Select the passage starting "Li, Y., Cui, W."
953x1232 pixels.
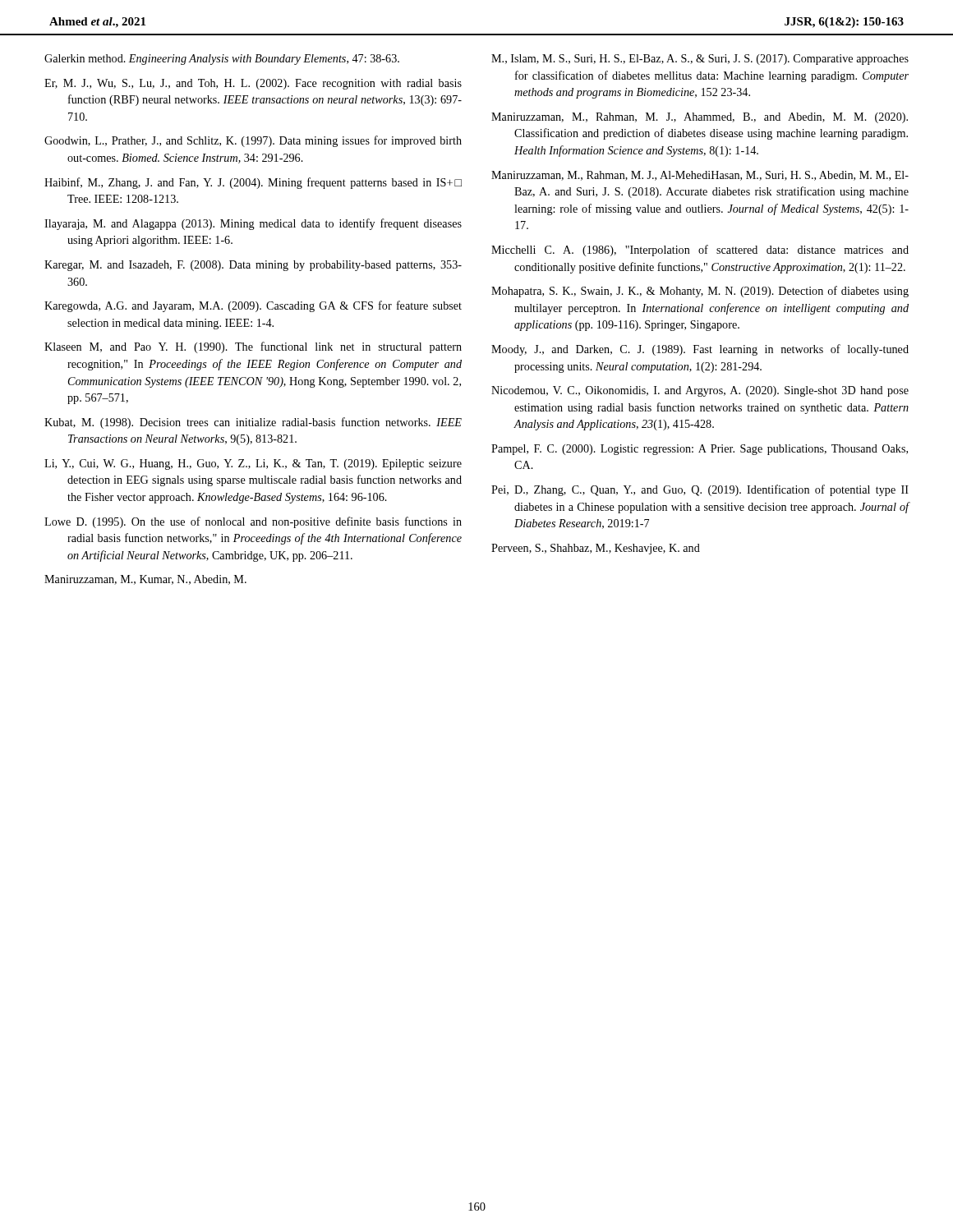[253, 480]
